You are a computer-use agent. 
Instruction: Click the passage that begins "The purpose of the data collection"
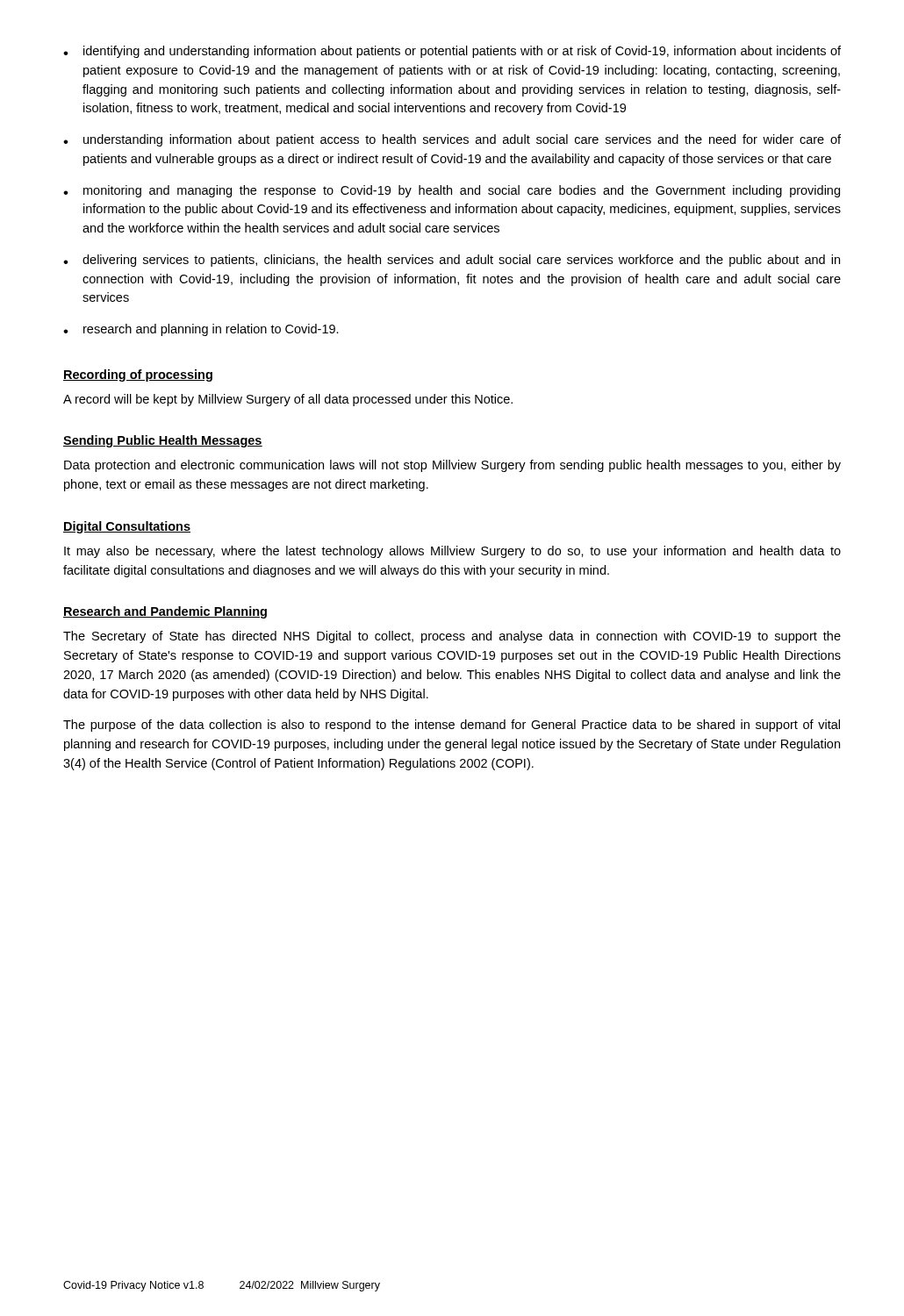click(x=452, y=744)
